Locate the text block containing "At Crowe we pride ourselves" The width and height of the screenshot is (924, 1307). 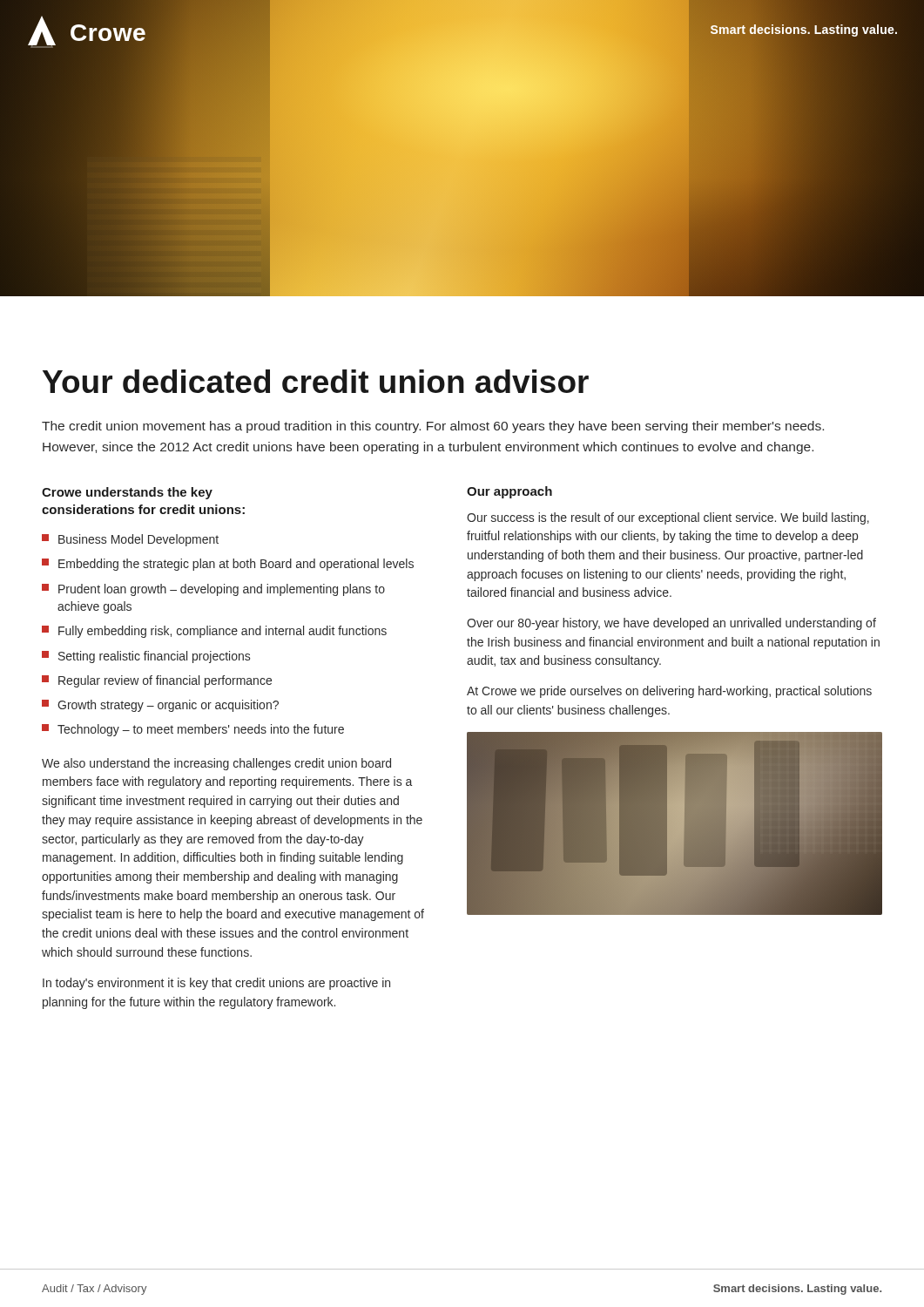[669, 700]
